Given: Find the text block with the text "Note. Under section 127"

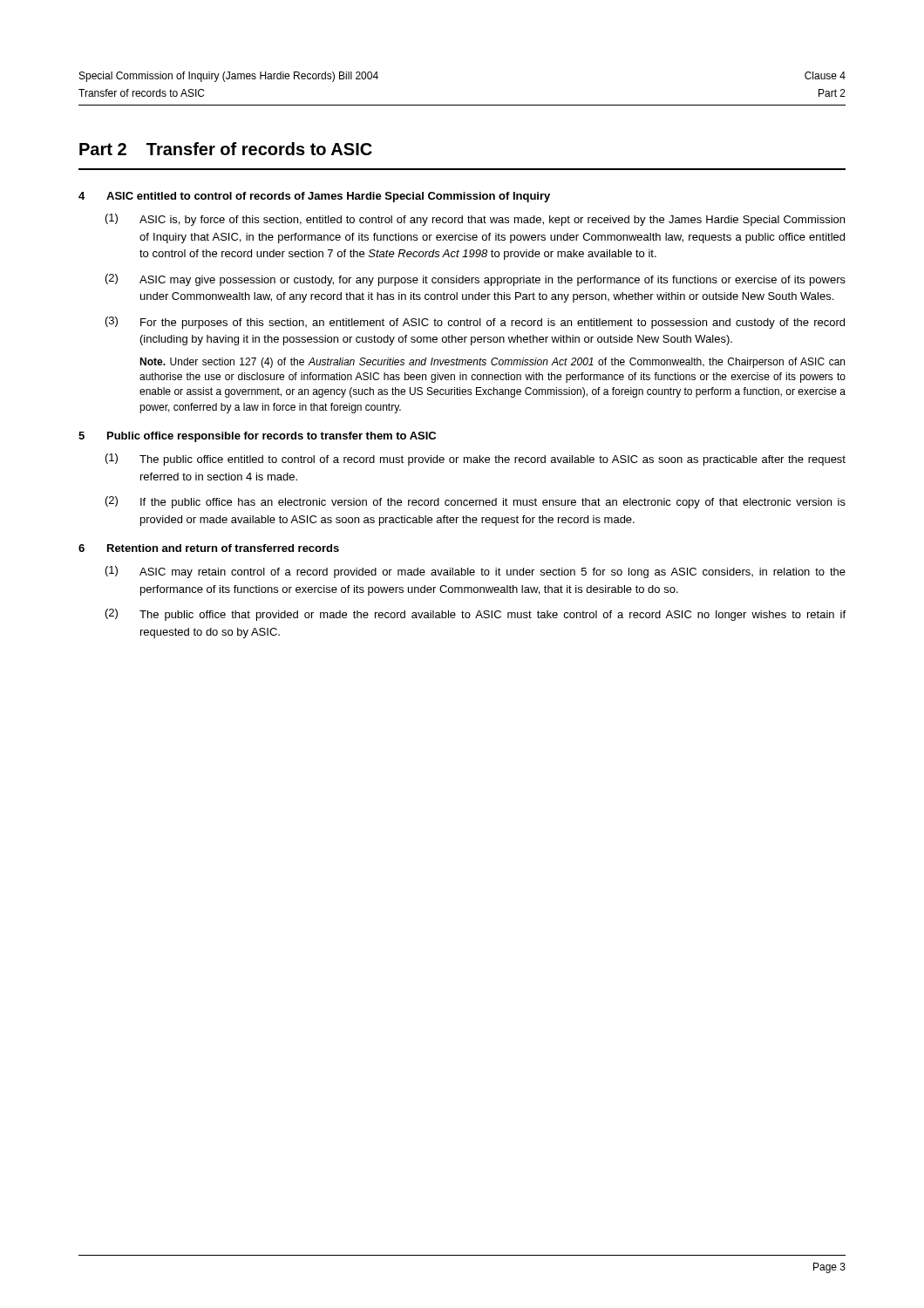Looking at the screenshot, I should click(492, 384).
